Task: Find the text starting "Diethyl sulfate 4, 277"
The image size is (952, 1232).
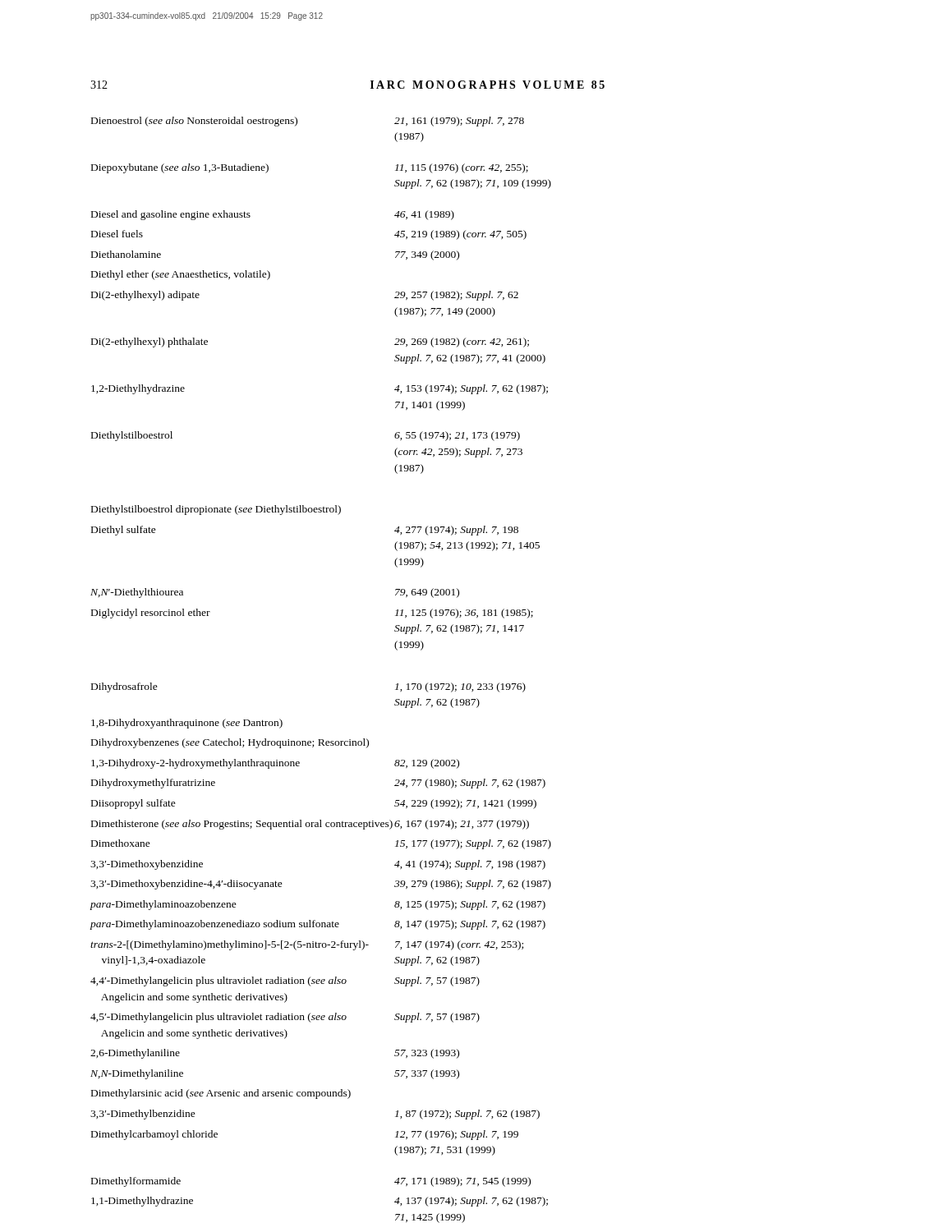Action: [488, 545]
